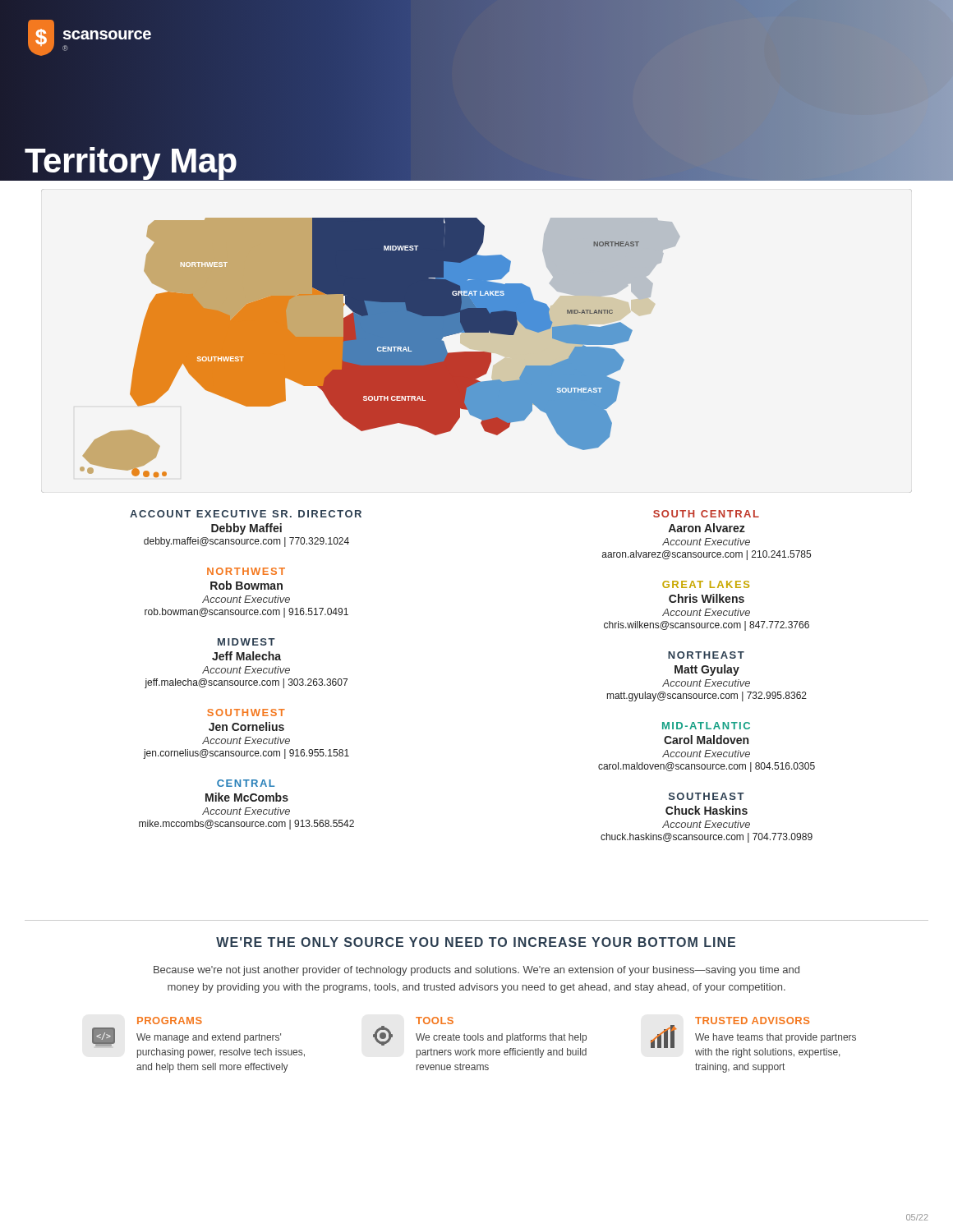
Task: Find the text block with the text "TRUSTED ADVISORS We have teams that"
Action: (x=756, y=1044)
